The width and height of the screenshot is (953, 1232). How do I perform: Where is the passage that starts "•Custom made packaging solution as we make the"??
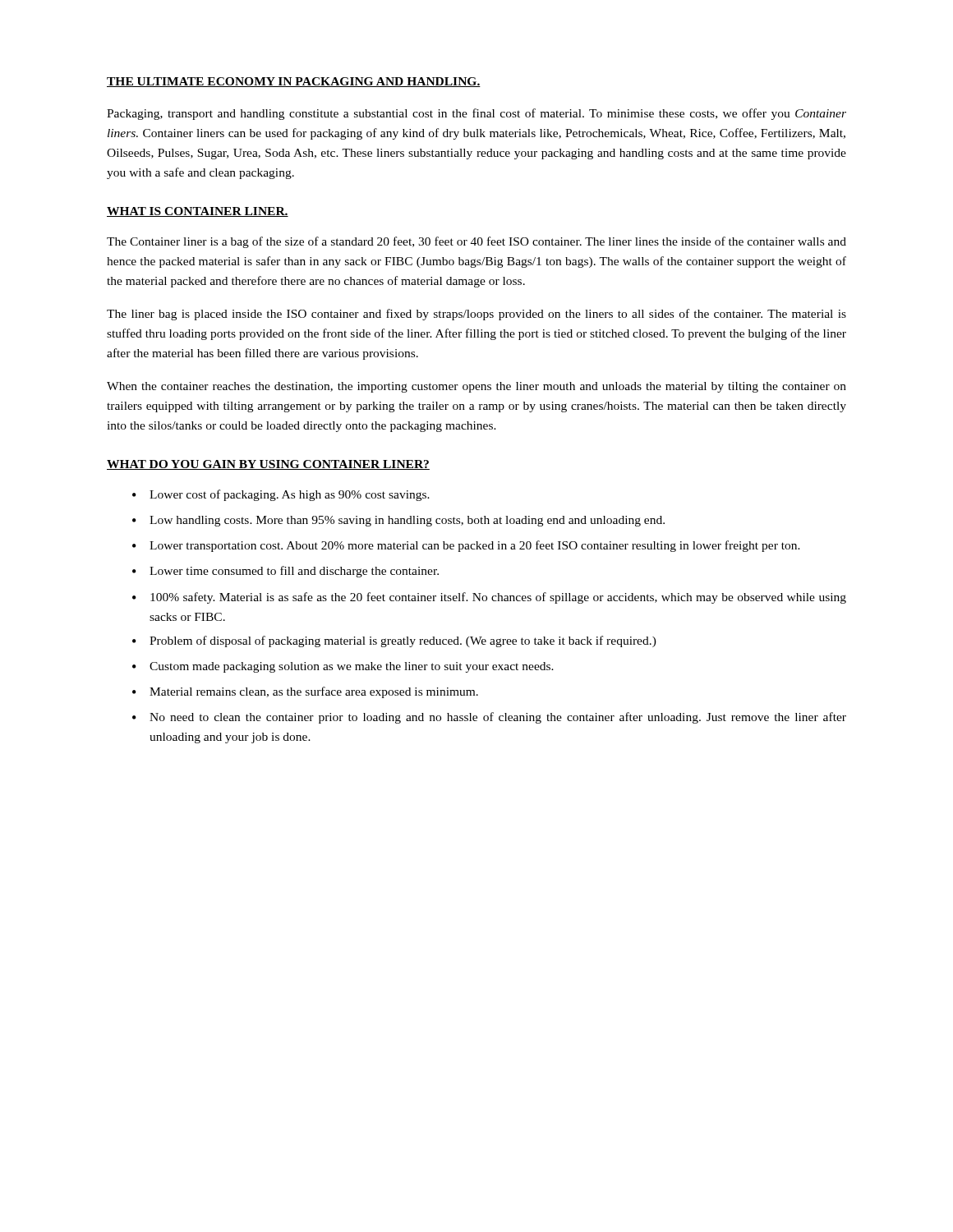pos(489,667)
